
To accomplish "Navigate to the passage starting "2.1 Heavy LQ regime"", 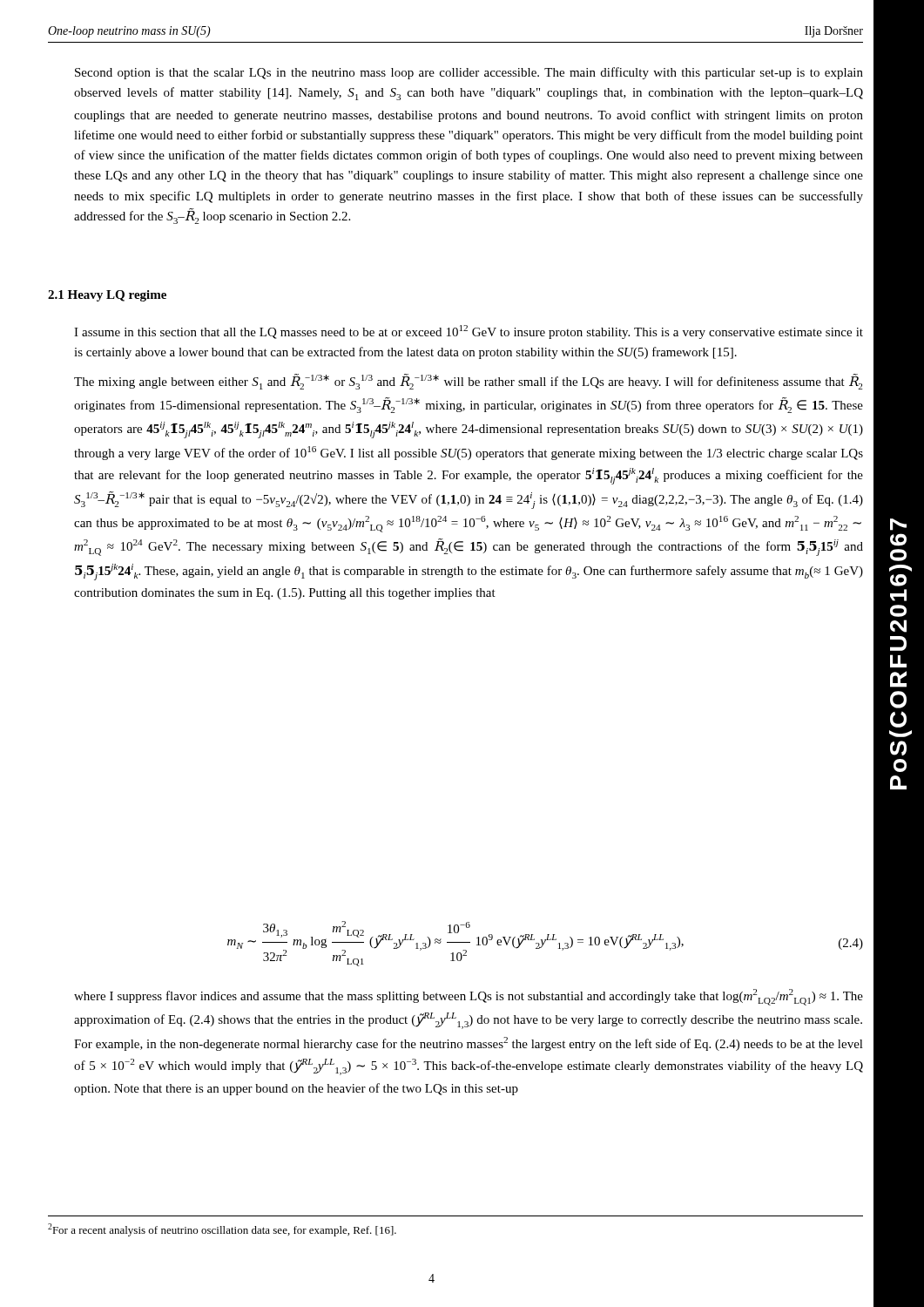I will coord(107,295).
